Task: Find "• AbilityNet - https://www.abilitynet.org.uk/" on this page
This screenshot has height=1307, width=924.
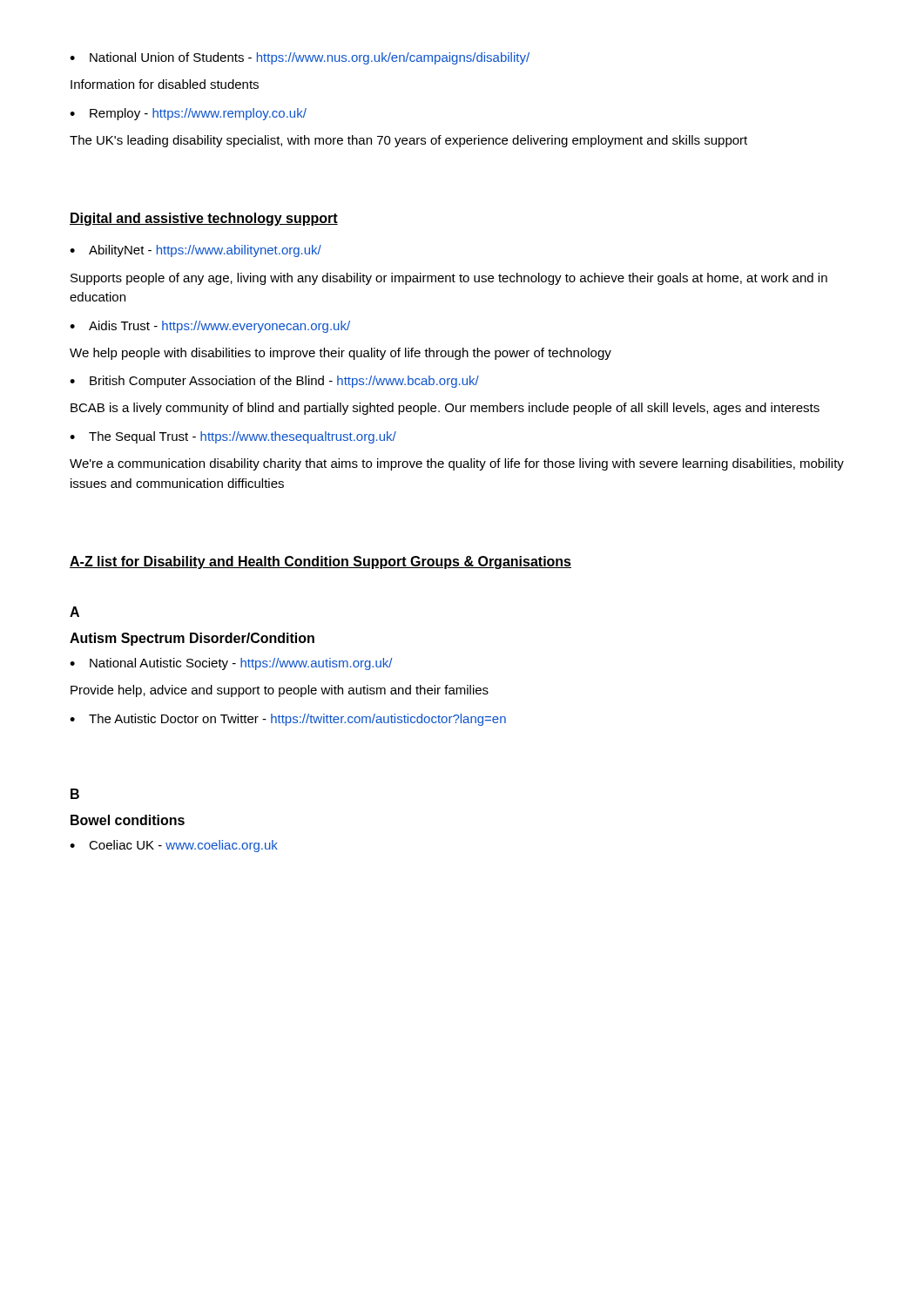Action: 195,252
